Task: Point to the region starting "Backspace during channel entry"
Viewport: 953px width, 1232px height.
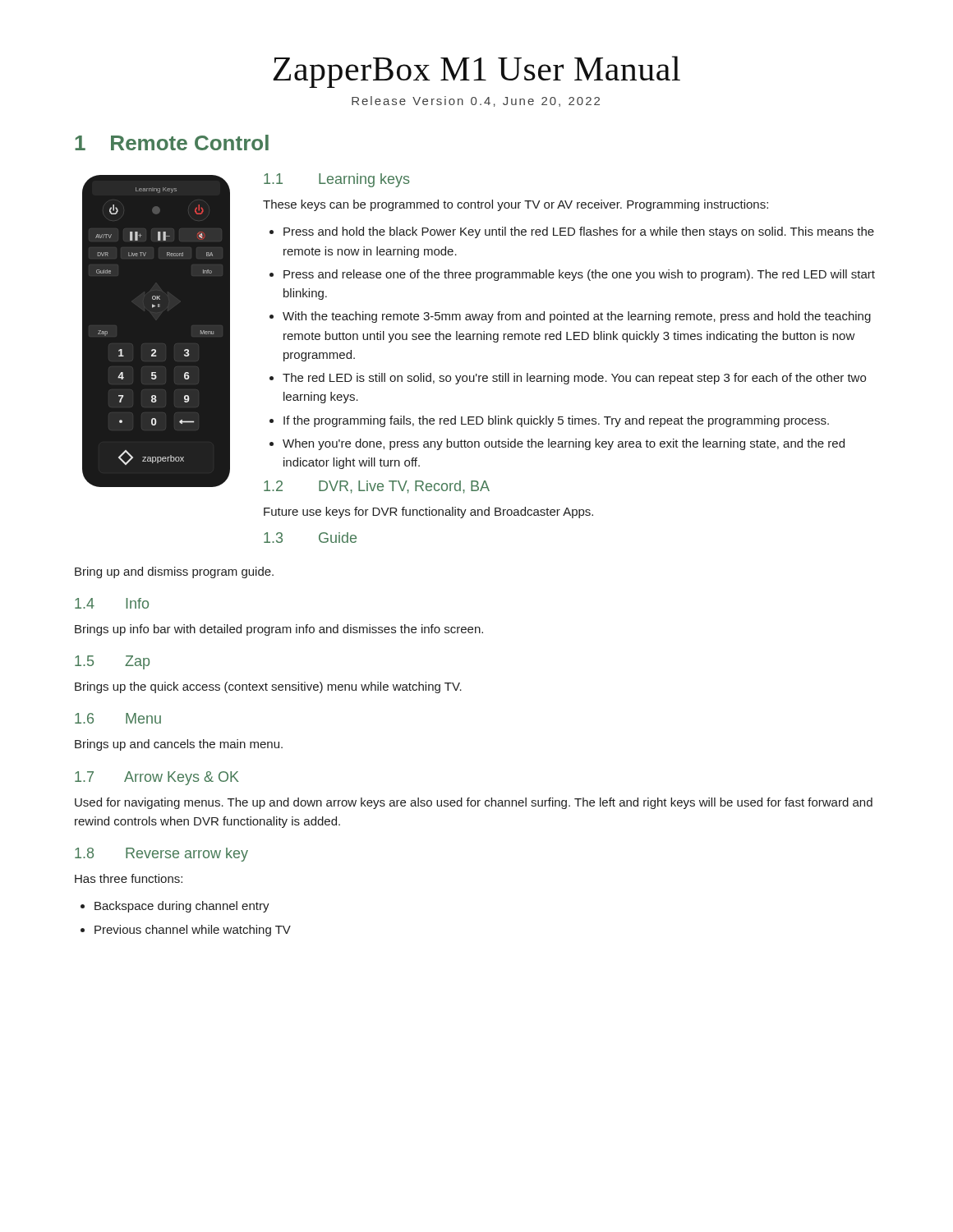Action: coord(181,906)
